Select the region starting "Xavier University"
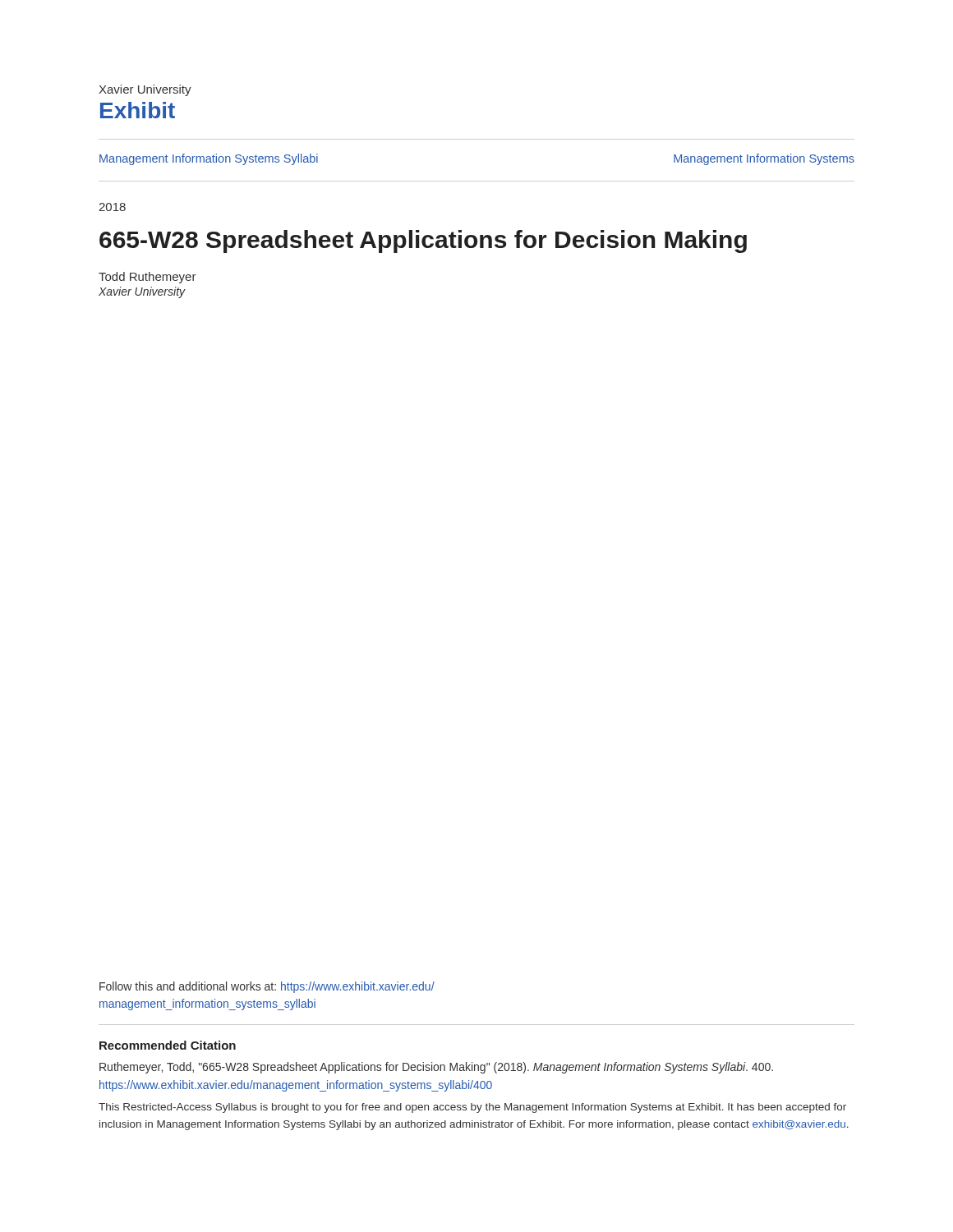Viewport: 953px width, 1232px height. point(145,89)
